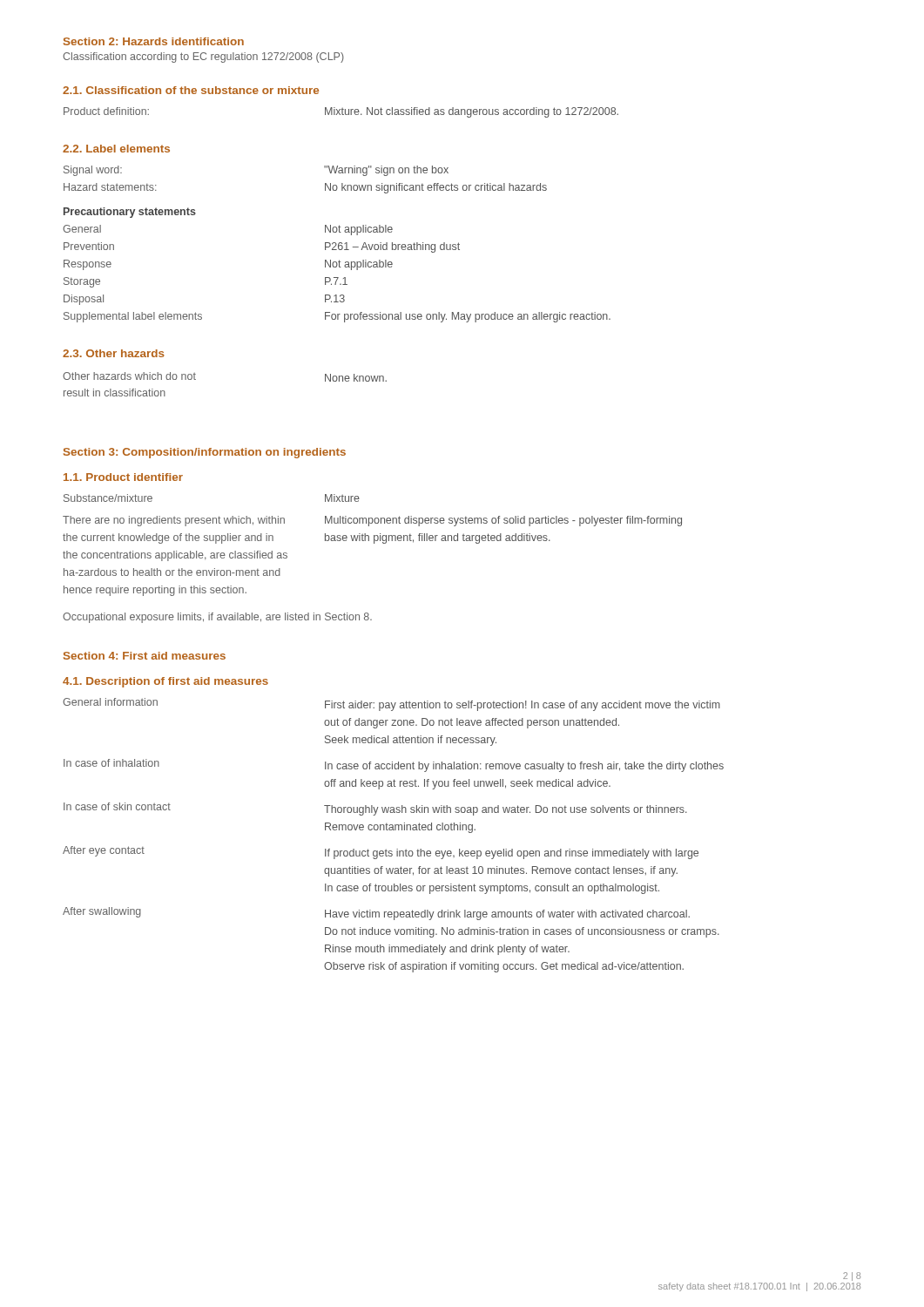924x1307 pixels.
Task: Point to the element starting "Section 3: Composition/information"
Action: tap(204, 451)
